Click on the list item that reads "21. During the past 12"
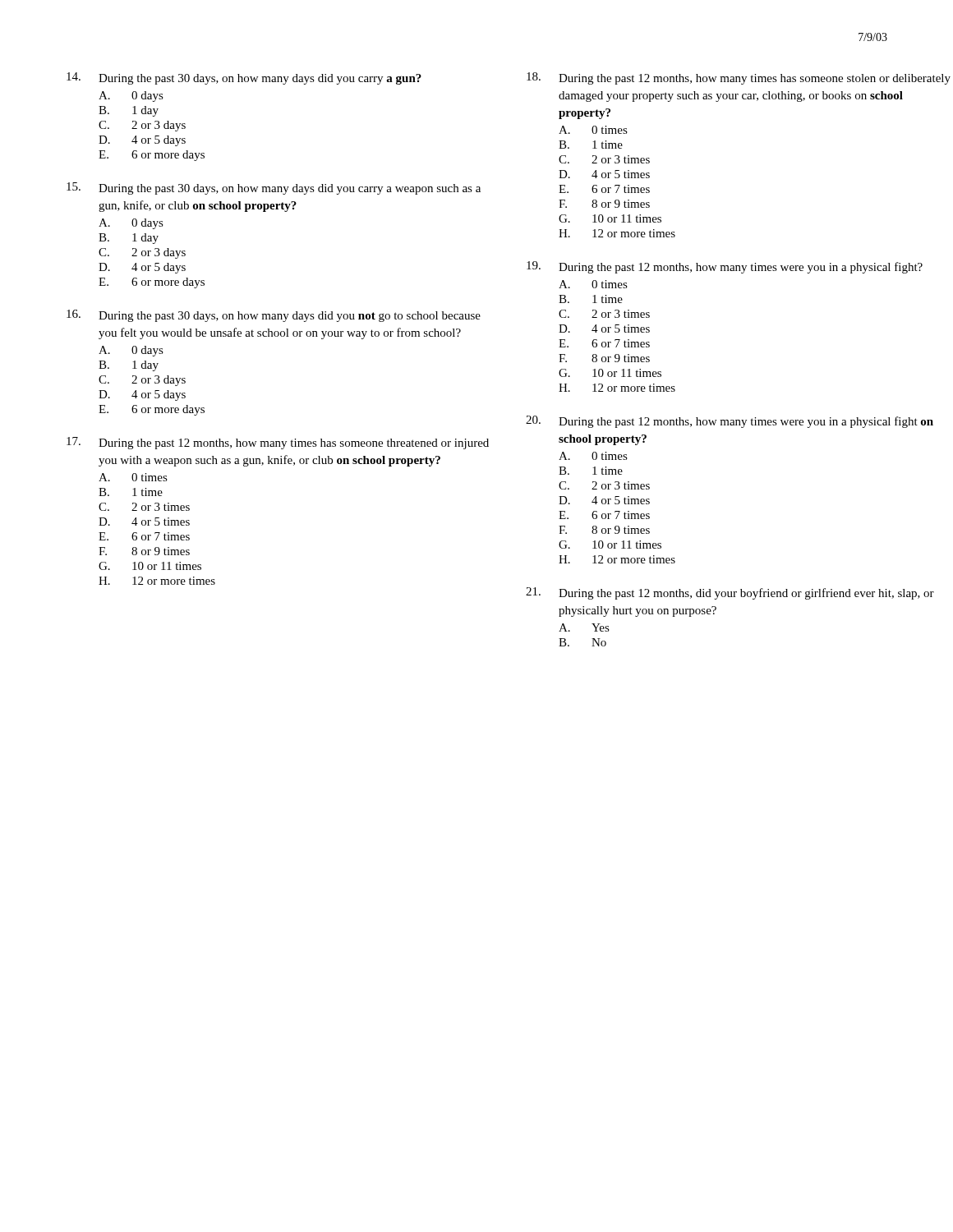Viewport: 953px width, 1232px height. (730, 593)
